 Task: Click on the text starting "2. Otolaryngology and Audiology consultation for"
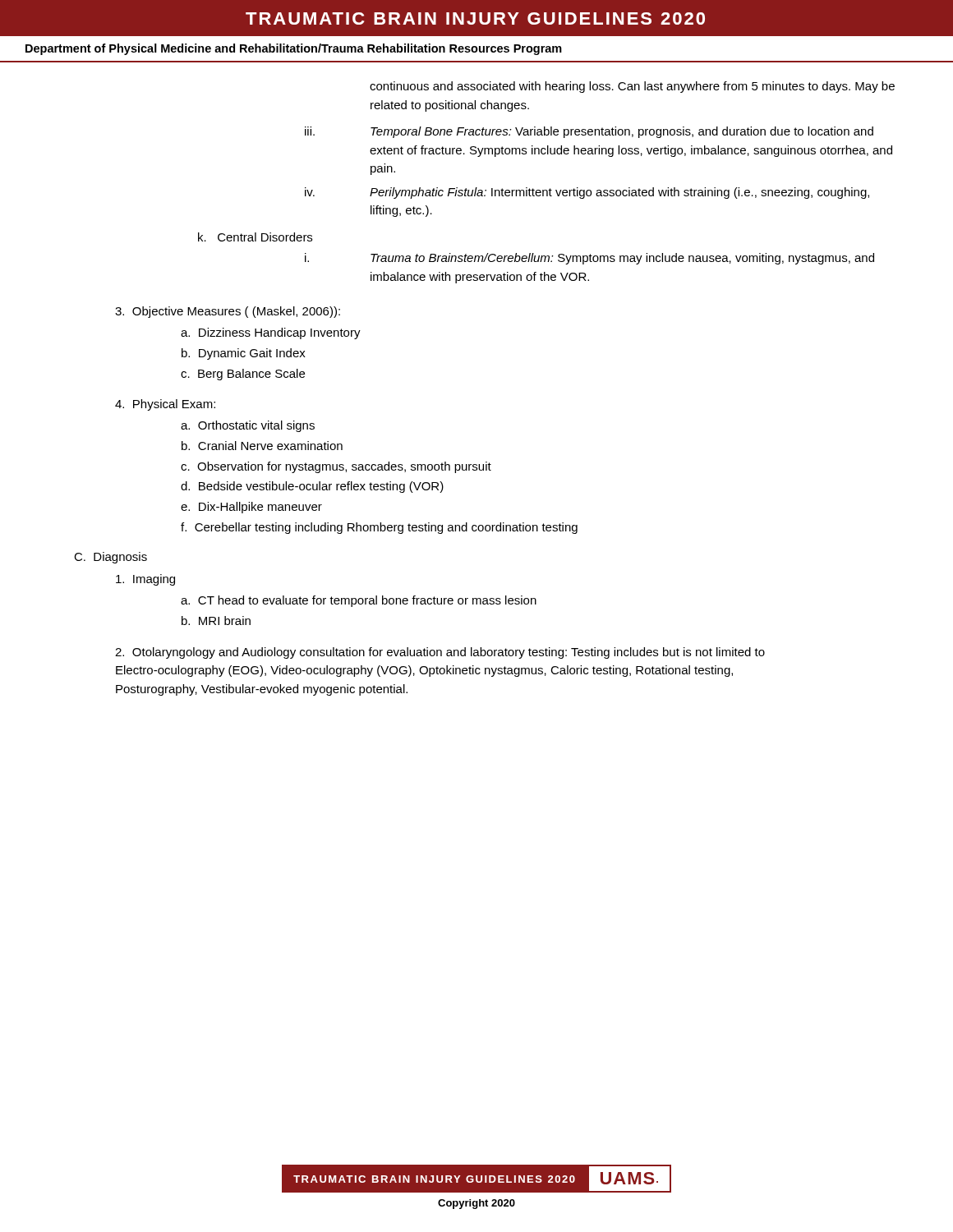pyautogui.click(x=440, y=670)
